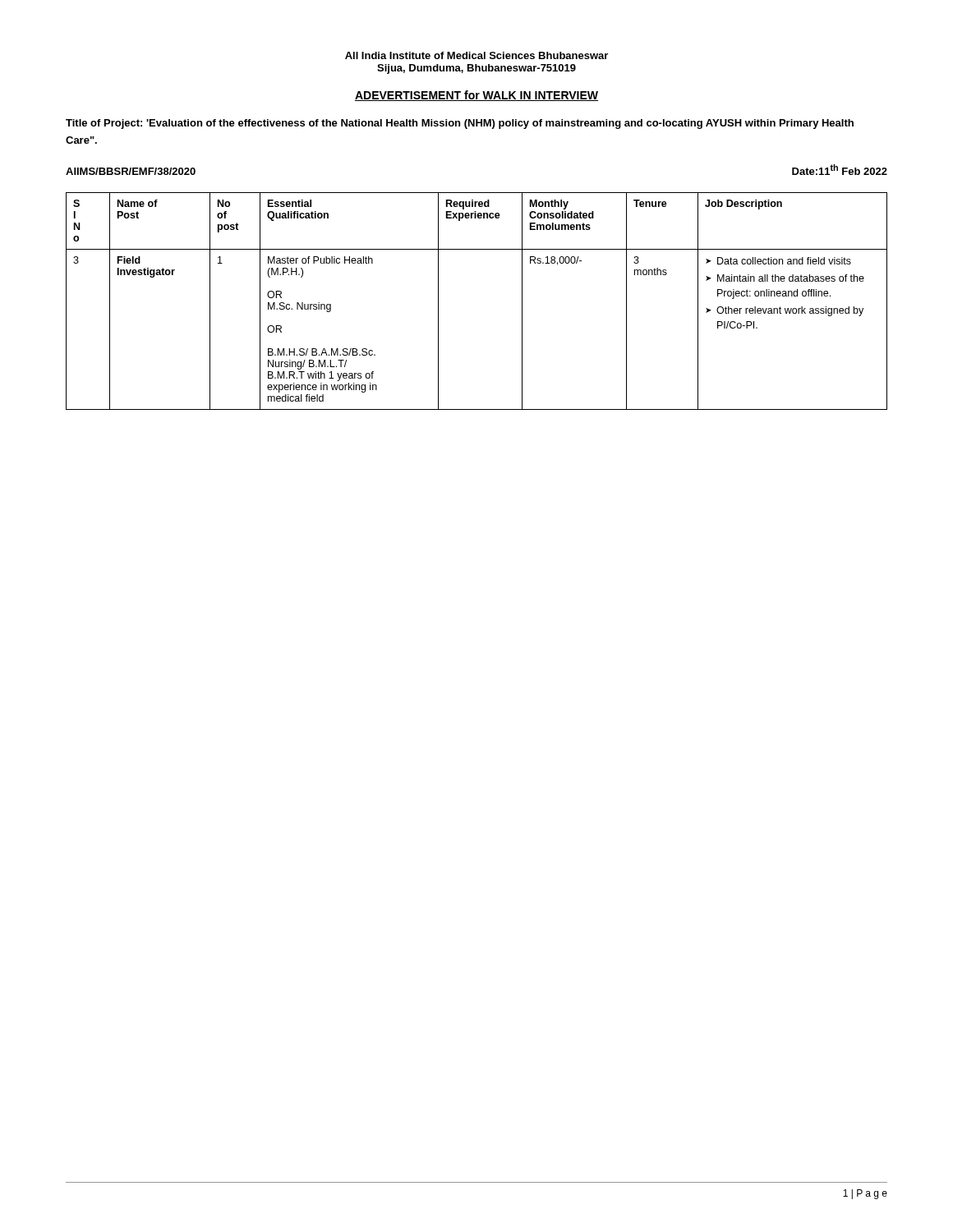The height and width of the screenshot is (1232, 953).
Task: Point to "AIIMS/BBSR/EMF/38/2020 Date:11th Feb 2022"
Action: tap(127, 170)
